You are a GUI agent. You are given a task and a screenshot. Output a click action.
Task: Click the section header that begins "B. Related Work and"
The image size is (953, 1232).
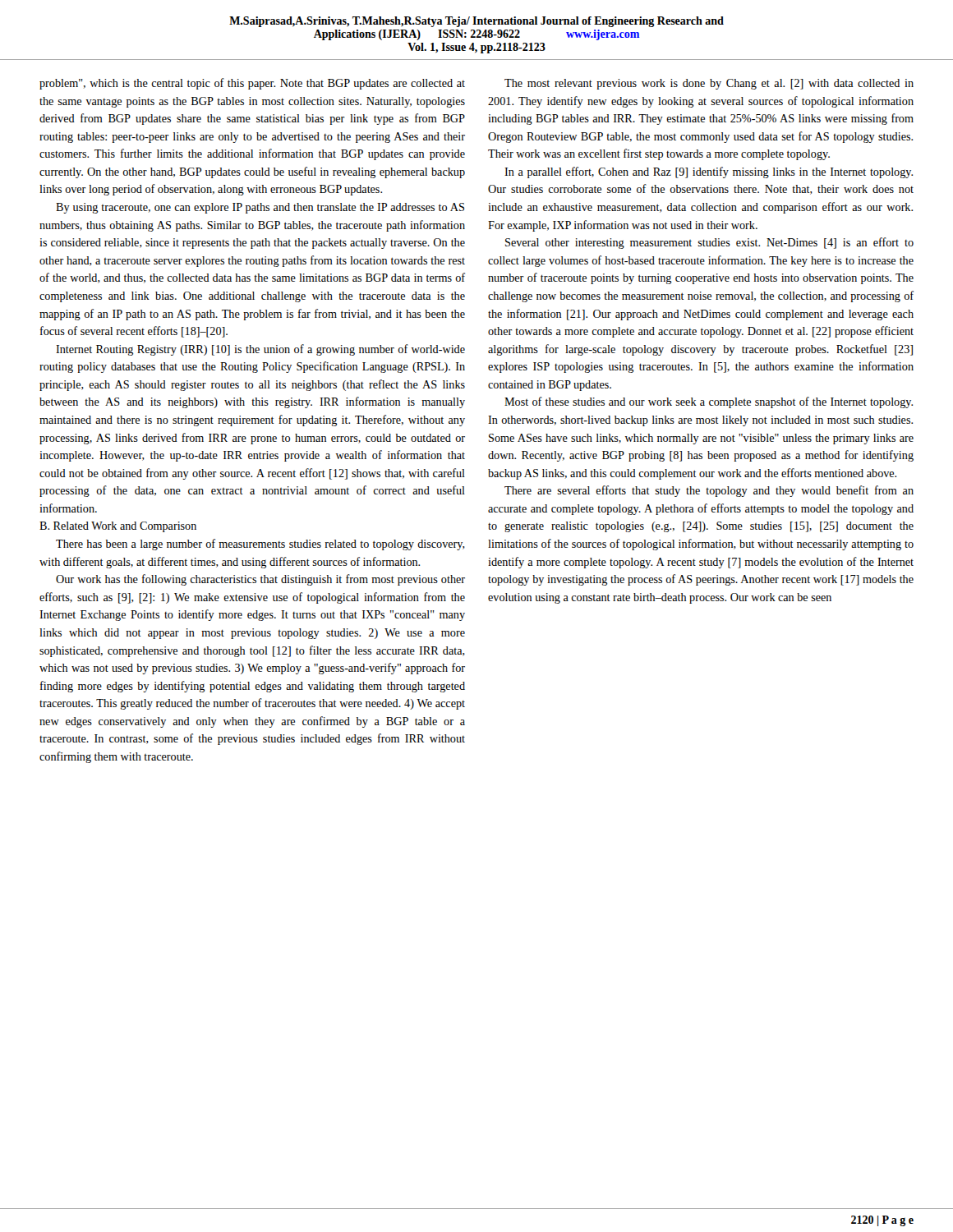pyautogui.click(x=118, y=526)
